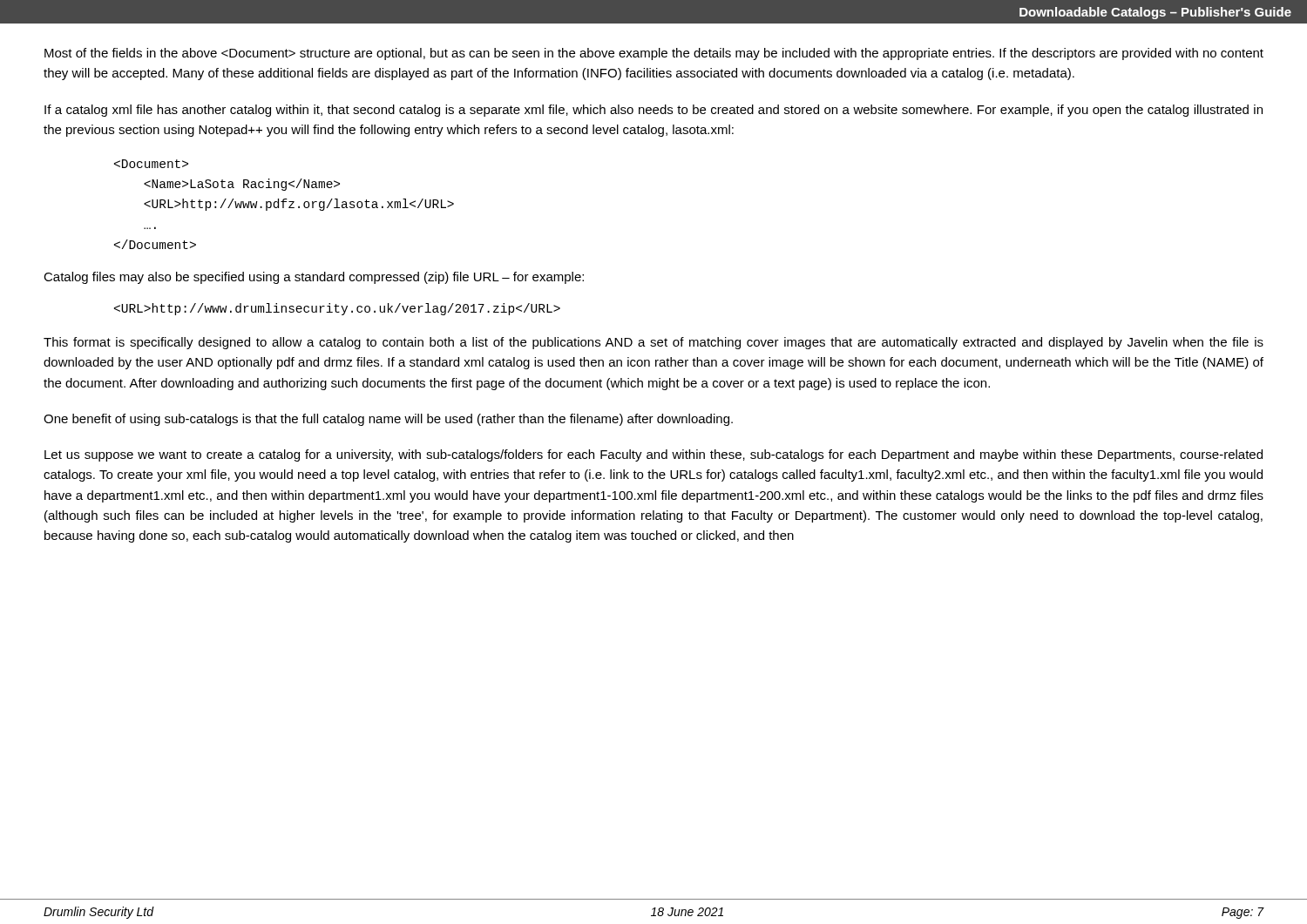Point to the text starting "This format is specifically designed to allow a"
The image size is (1307, 924).
point(654,362)
